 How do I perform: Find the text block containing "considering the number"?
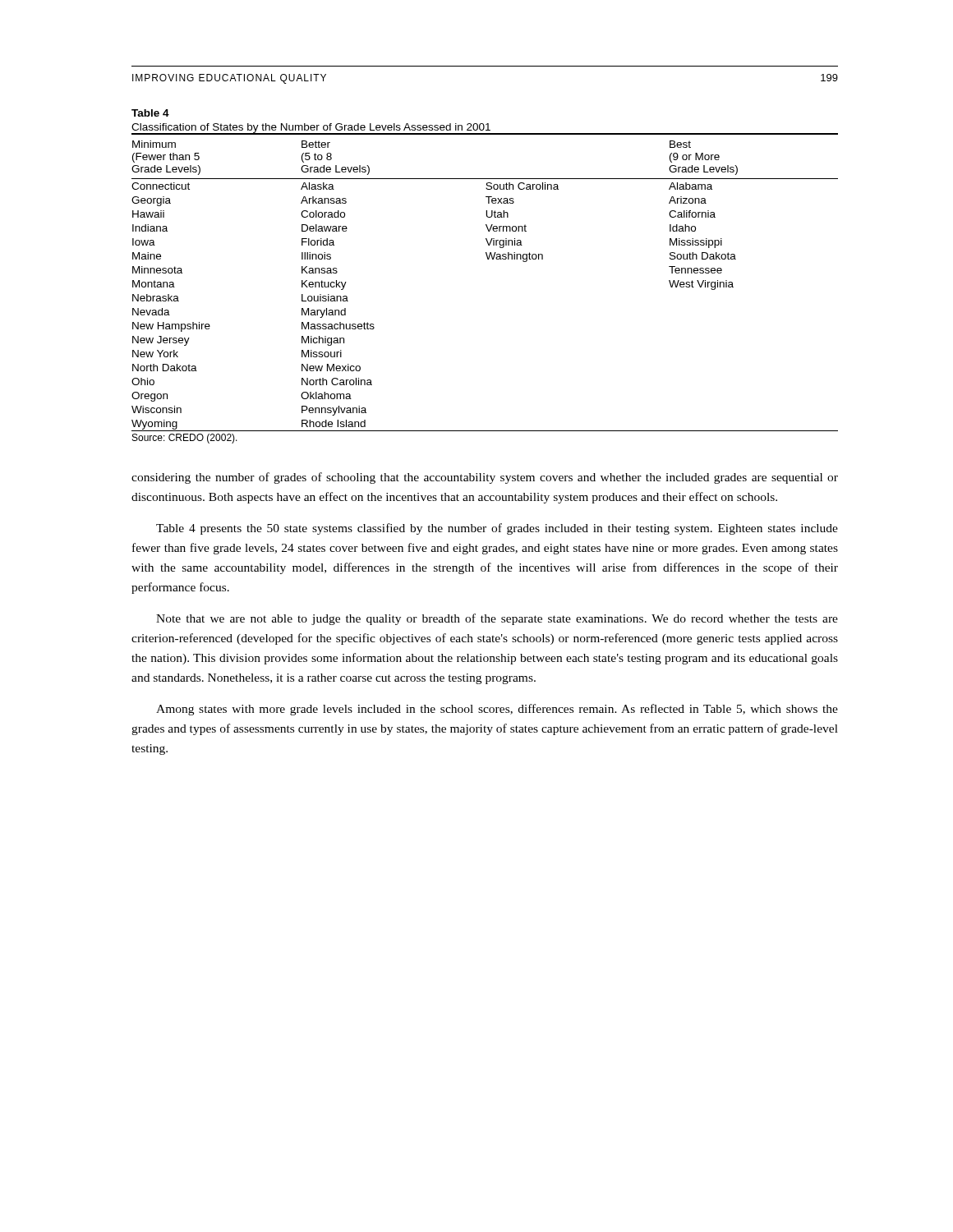[x=485, y=487]
